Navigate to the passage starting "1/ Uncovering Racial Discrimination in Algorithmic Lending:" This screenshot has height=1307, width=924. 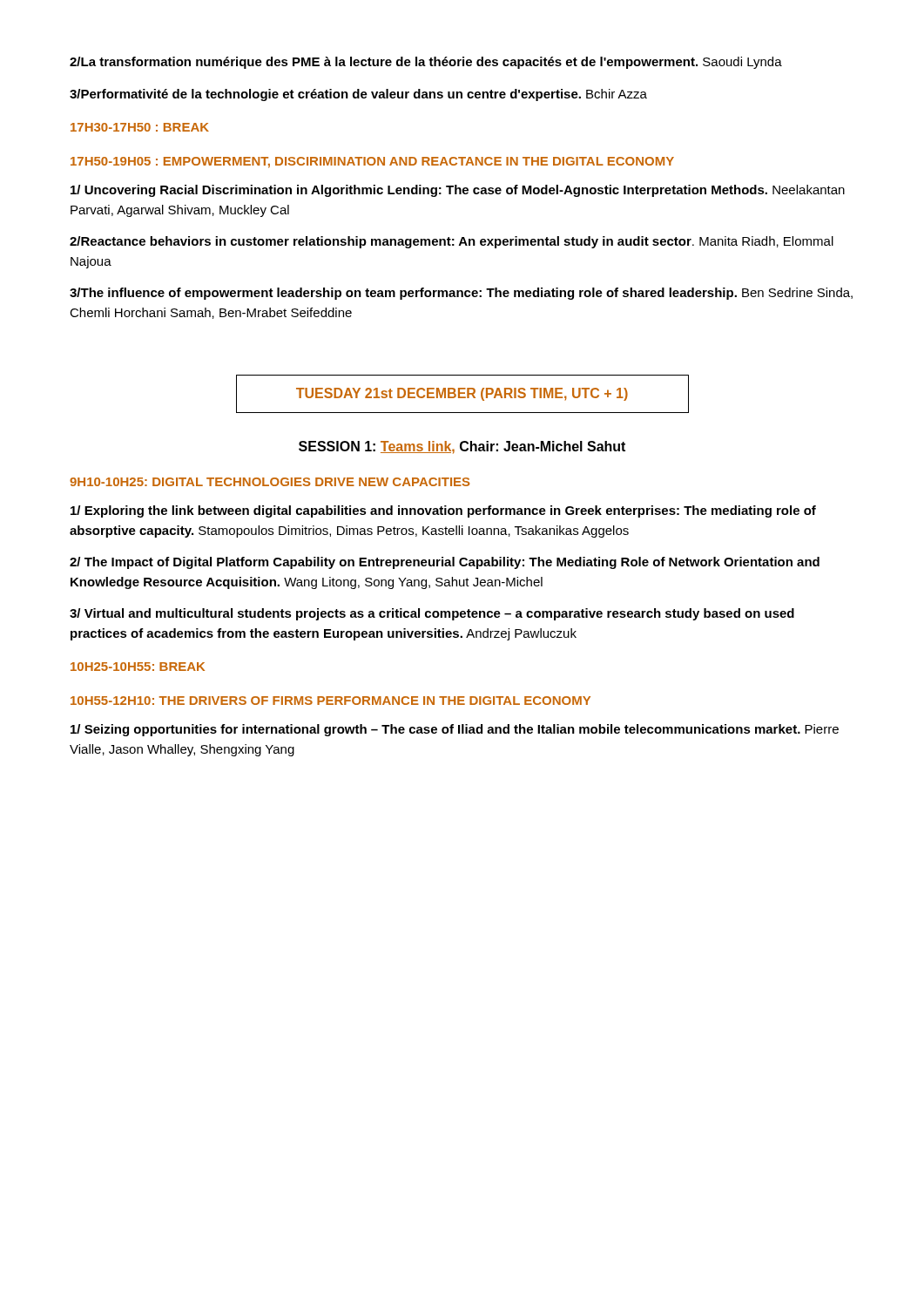click(x=457, y=199)
